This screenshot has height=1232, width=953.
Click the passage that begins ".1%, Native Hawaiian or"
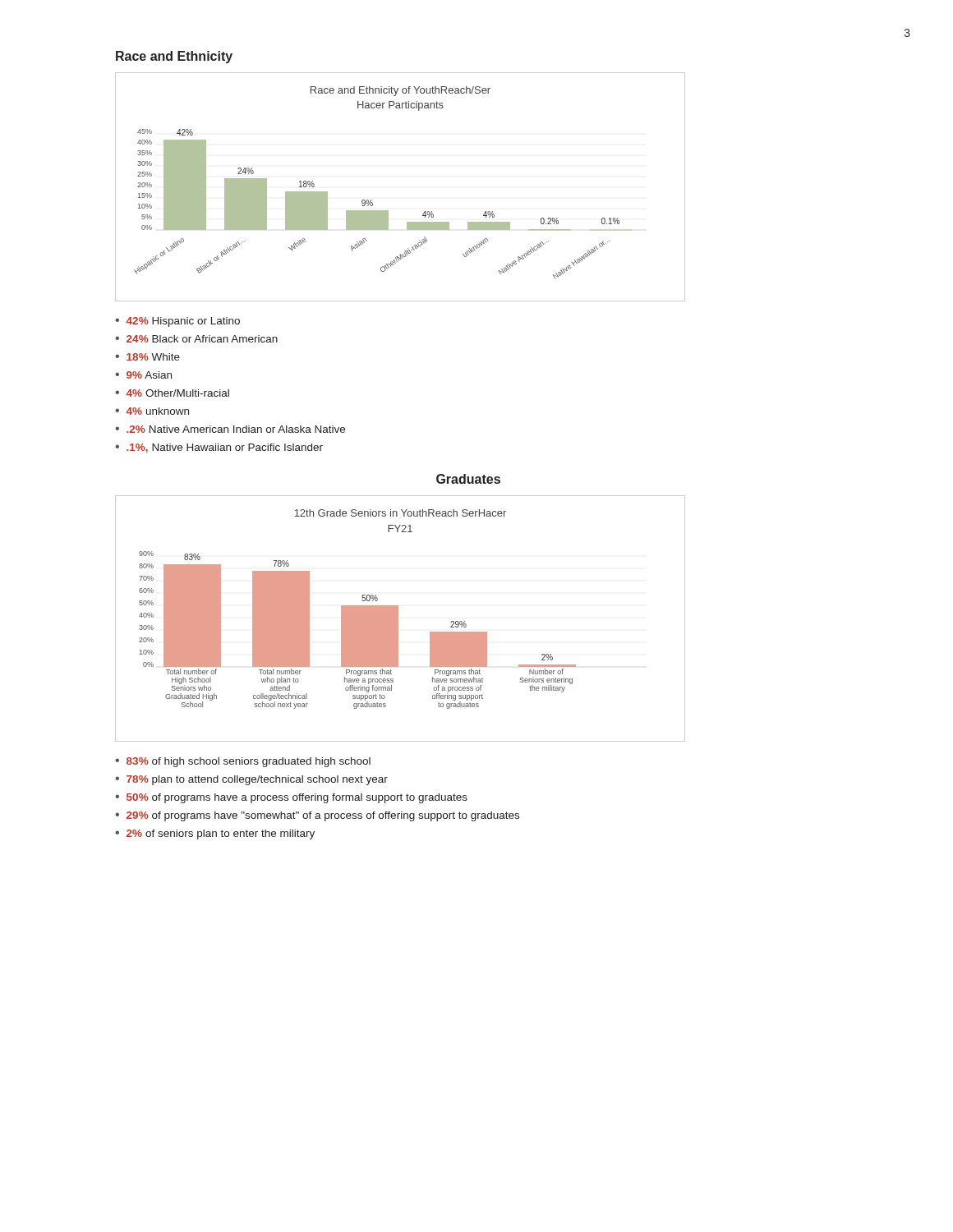(x=225, y=447)
